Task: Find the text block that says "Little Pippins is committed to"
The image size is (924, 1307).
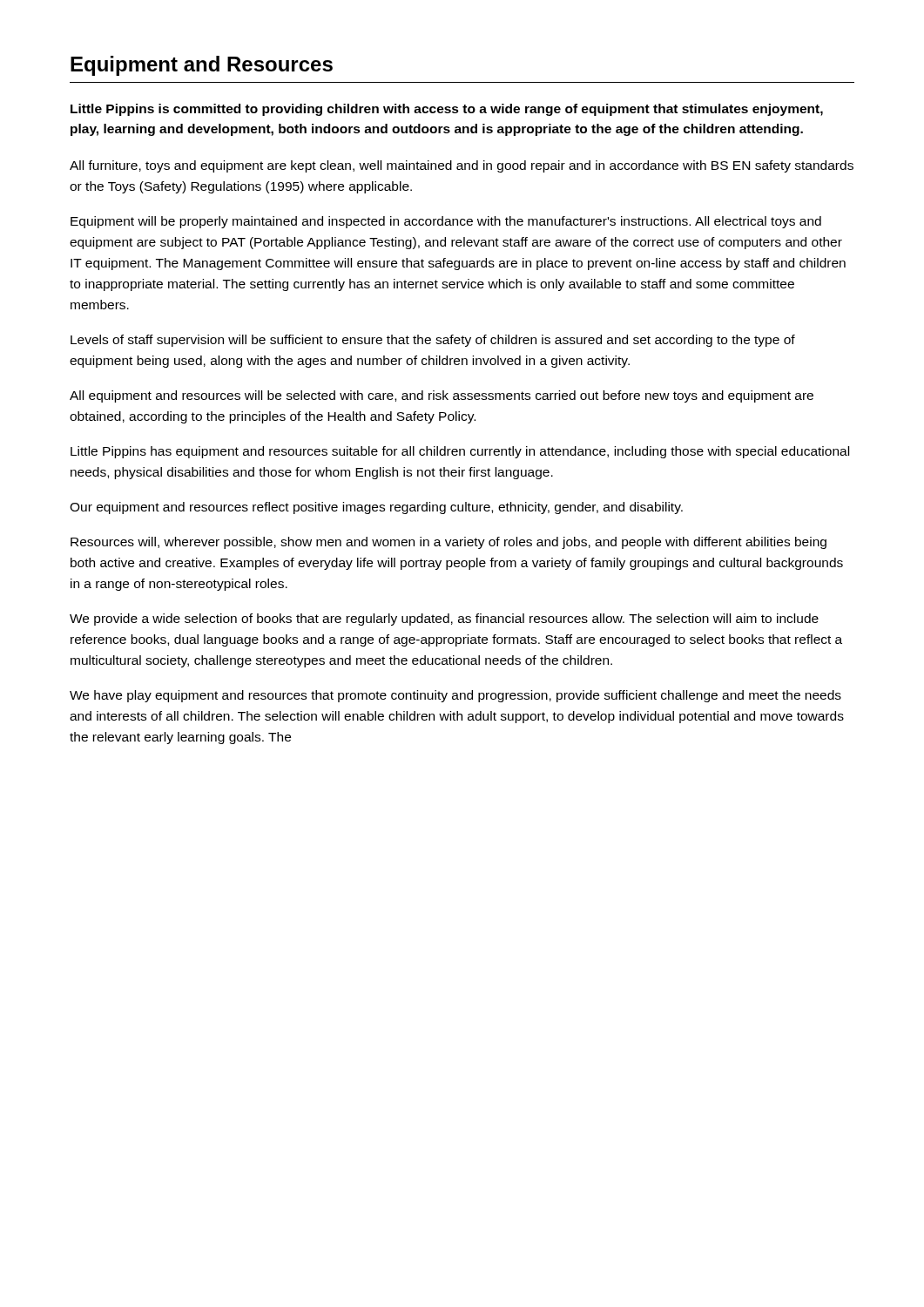Action: click(x=462, y=119)
